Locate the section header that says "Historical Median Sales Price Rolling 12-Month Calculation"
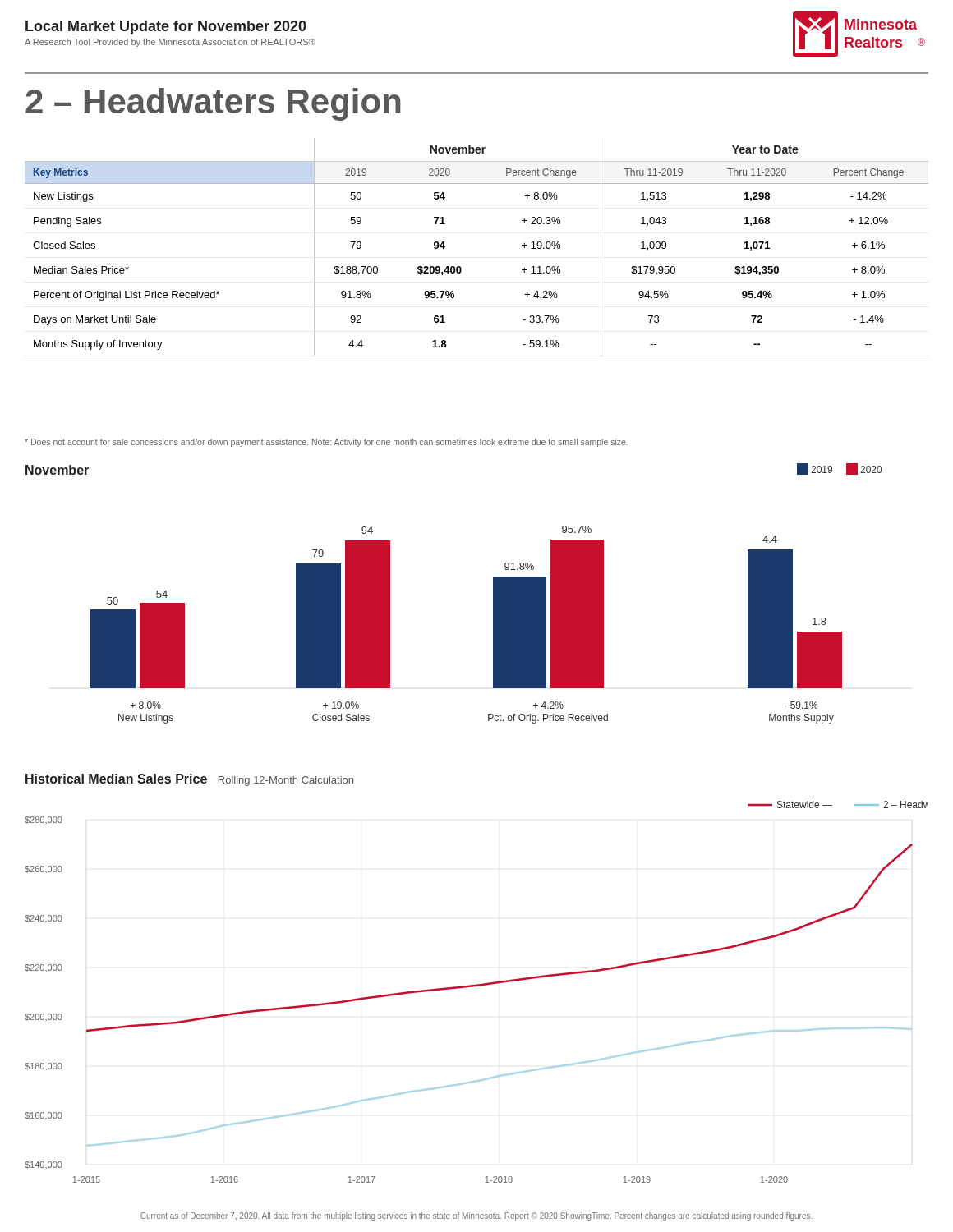The width and height of the screenshot is (953, 1232). tap(189, 779)
